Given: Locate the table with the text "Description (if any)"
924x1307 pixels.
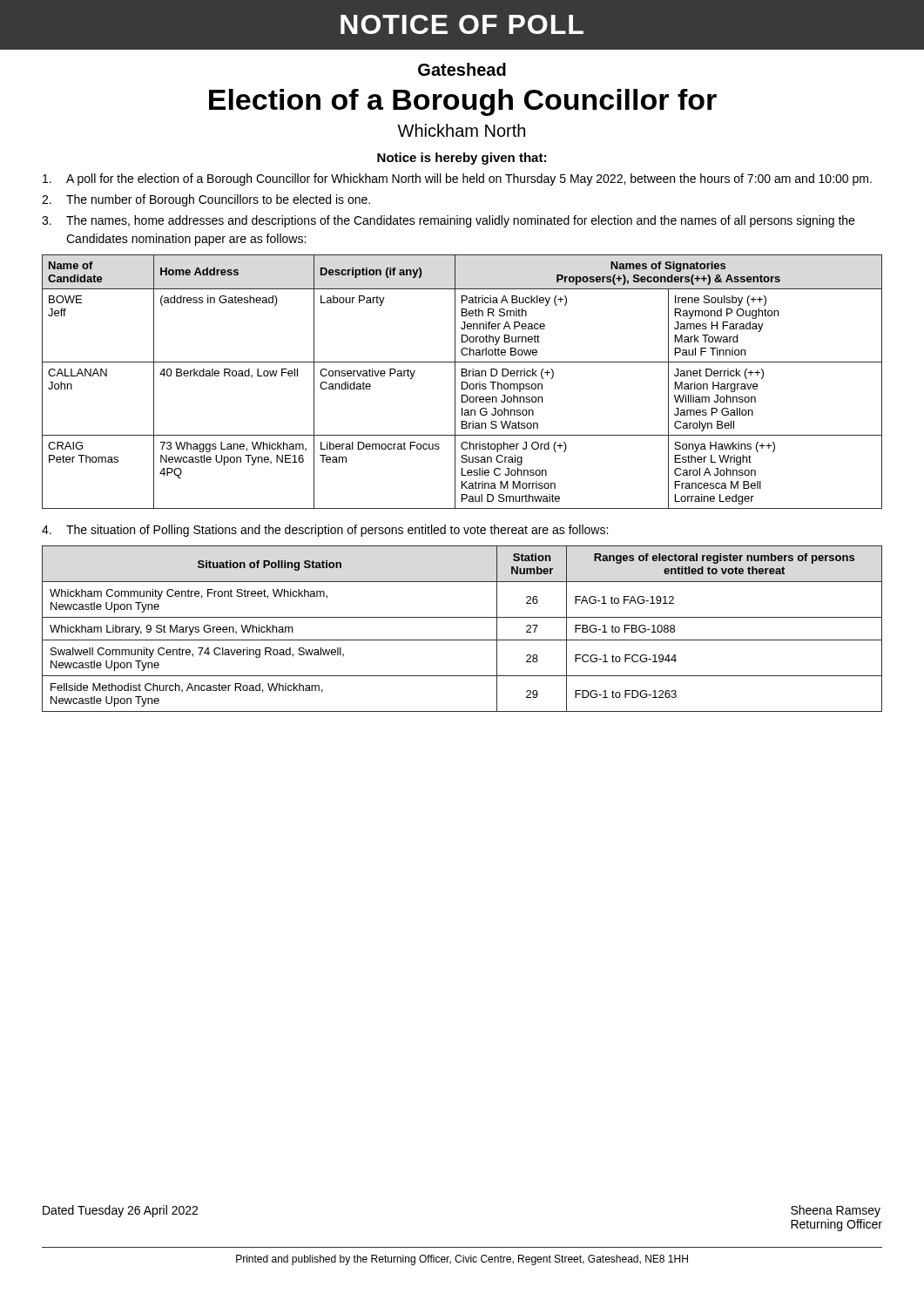Looking at the screenshot, I should 462,382.
